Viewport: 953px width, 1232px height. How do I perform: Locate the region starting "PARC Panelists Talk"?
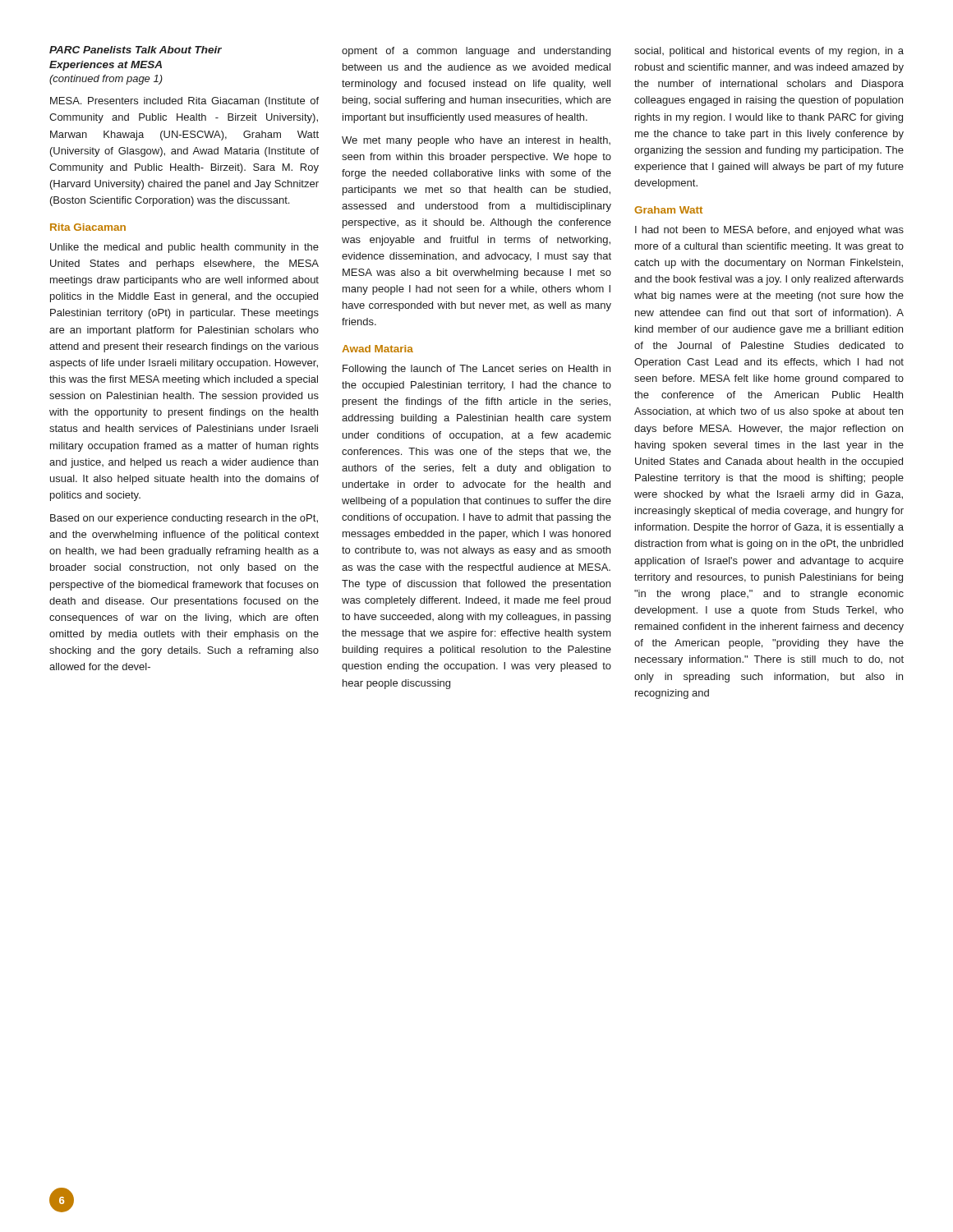click(135, 57)
